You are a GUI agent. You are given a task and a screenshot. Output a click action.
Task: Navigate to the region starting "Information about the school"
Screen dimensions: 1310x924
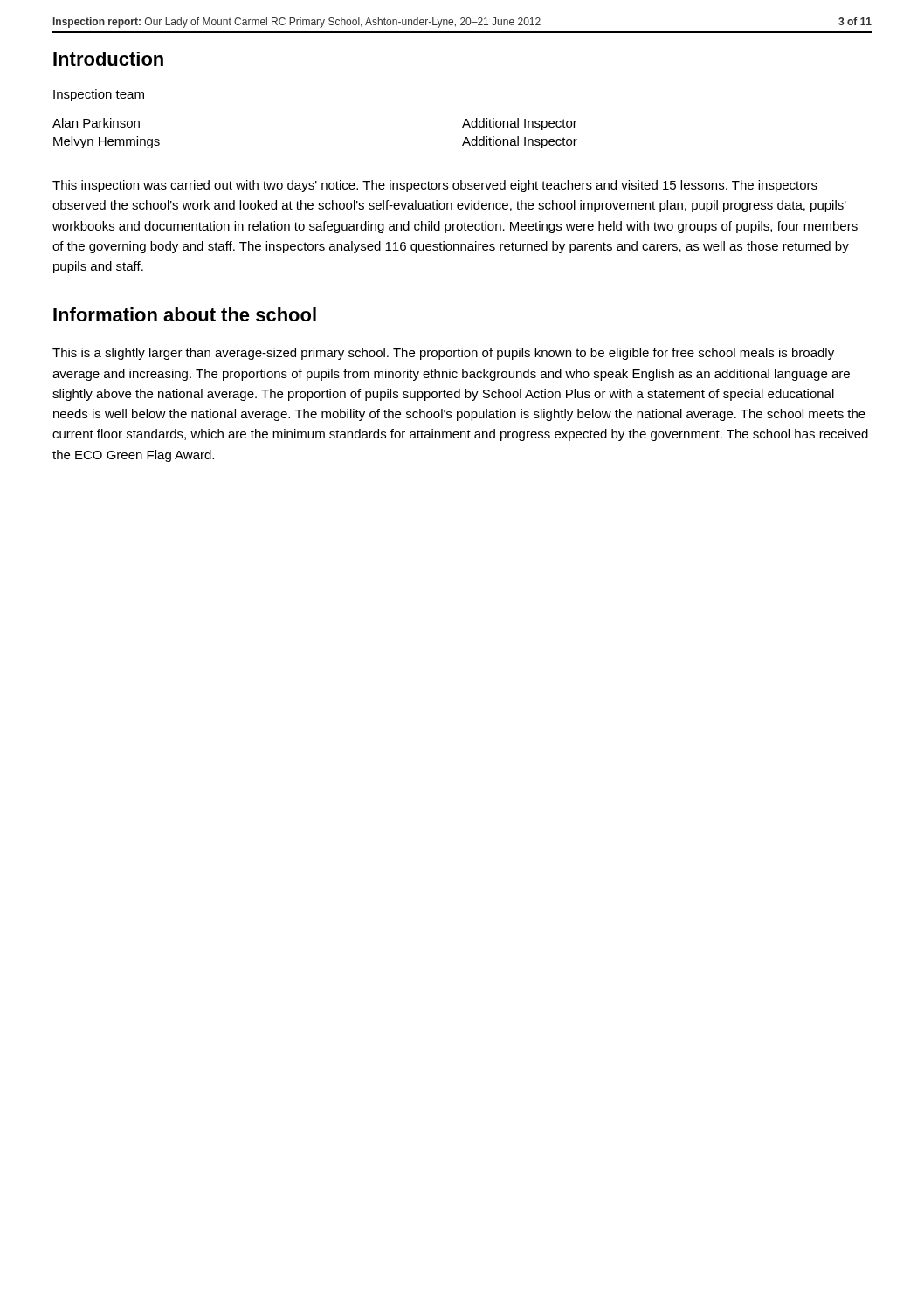[185, 315]
